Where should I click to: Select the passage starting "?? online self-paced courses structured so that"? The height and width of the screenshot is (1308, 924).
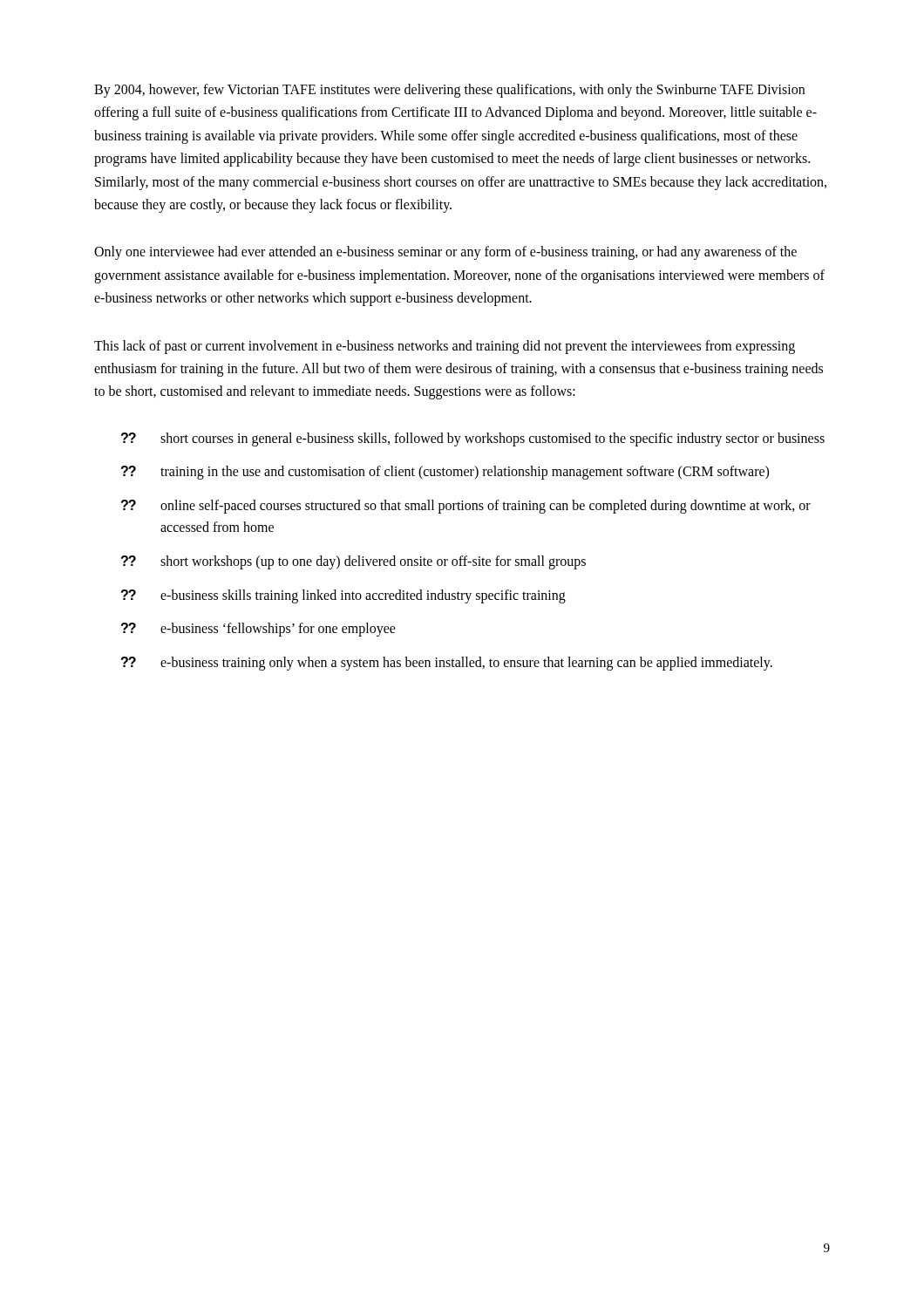point(475,517)
